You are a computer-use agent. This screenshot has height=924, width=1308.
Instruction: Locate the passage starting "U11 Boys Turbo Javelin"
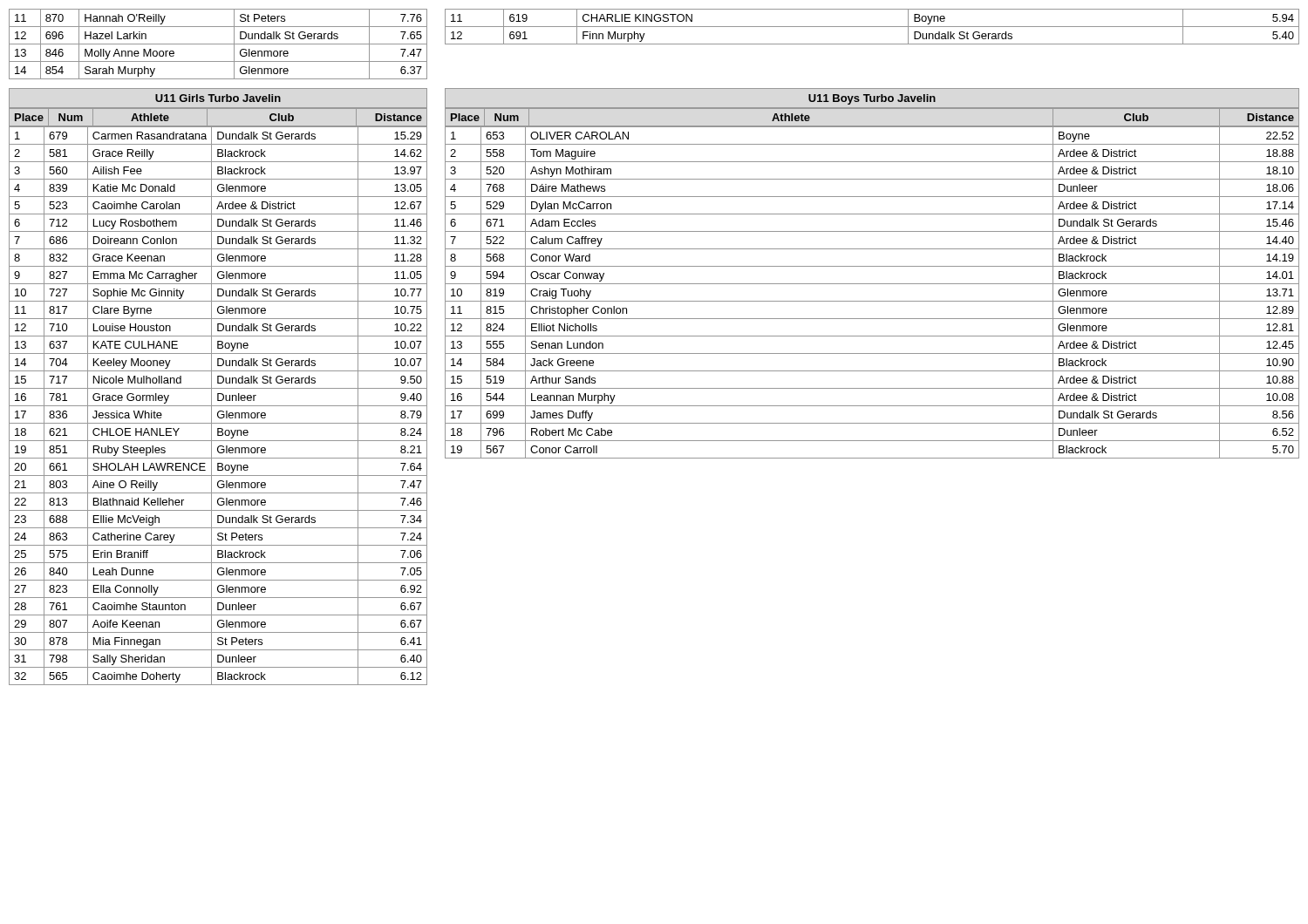point(872,98)
